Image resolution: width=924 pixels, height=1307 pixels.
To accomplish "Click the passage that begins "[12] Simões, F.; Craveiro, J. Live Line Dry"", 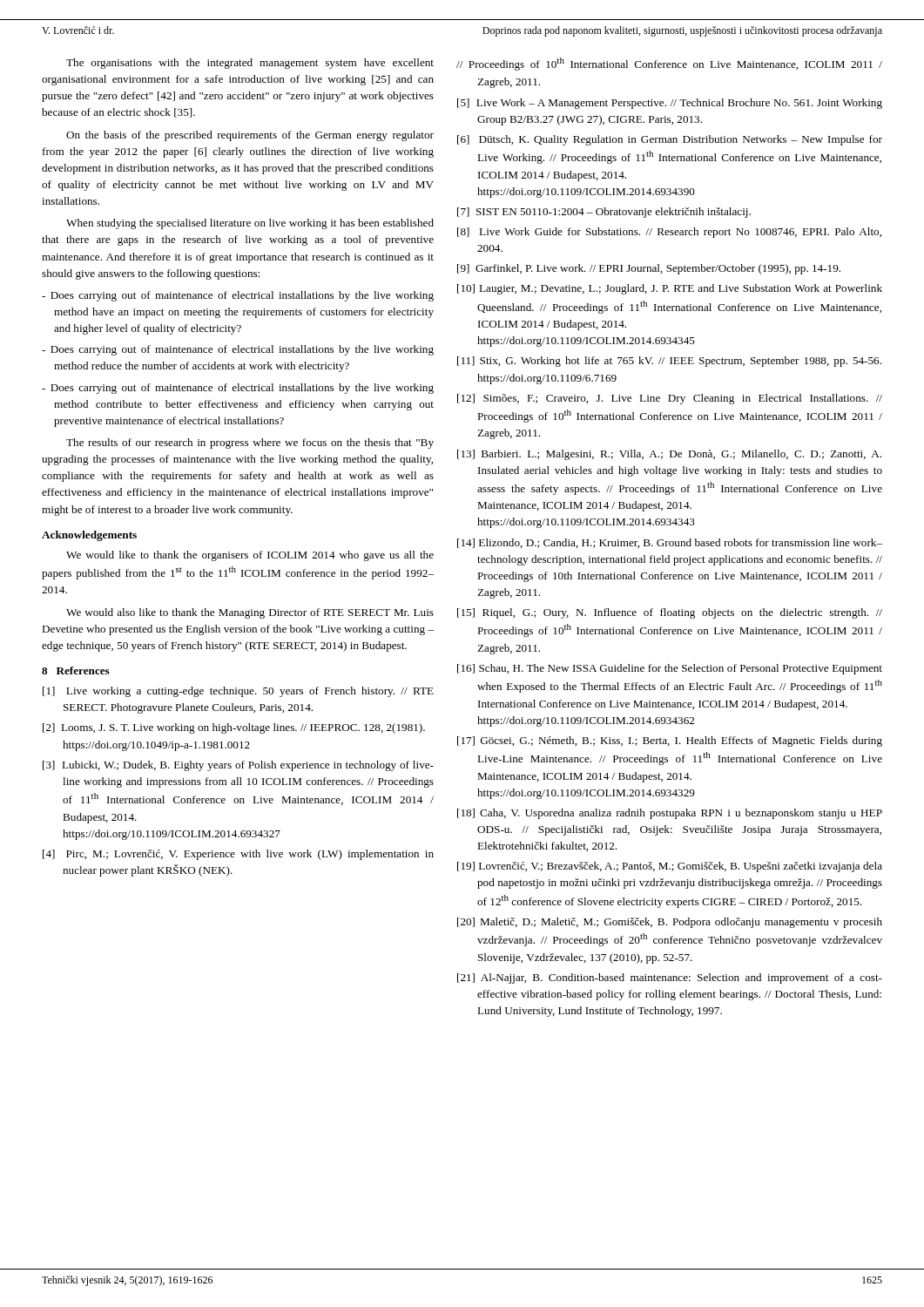I will click(669, 415).
